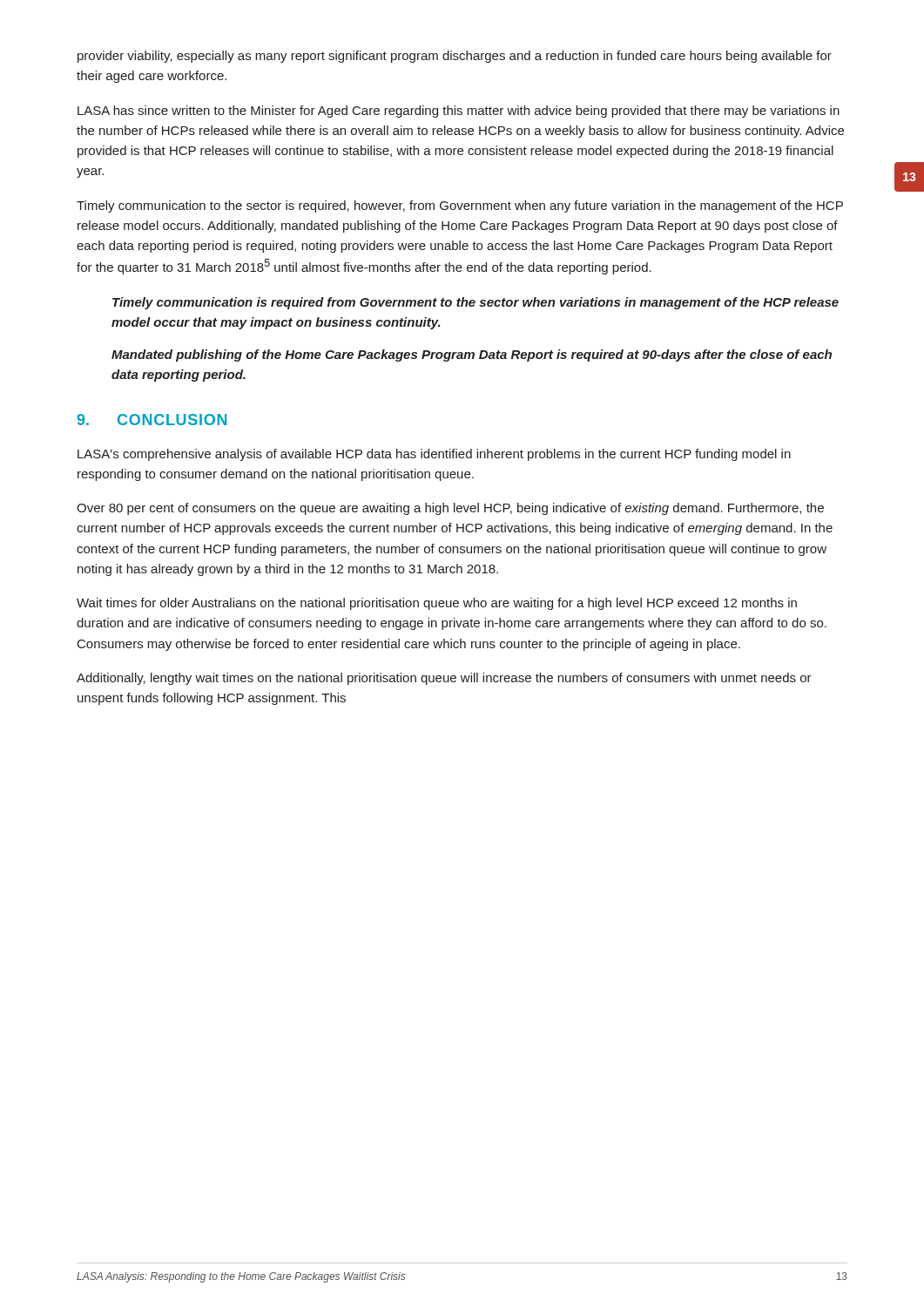This screenshot has height=1307, width=924.
Task: Point to the block beginning "provider viability, especially as many report significant program"
Action: point(454,65)
